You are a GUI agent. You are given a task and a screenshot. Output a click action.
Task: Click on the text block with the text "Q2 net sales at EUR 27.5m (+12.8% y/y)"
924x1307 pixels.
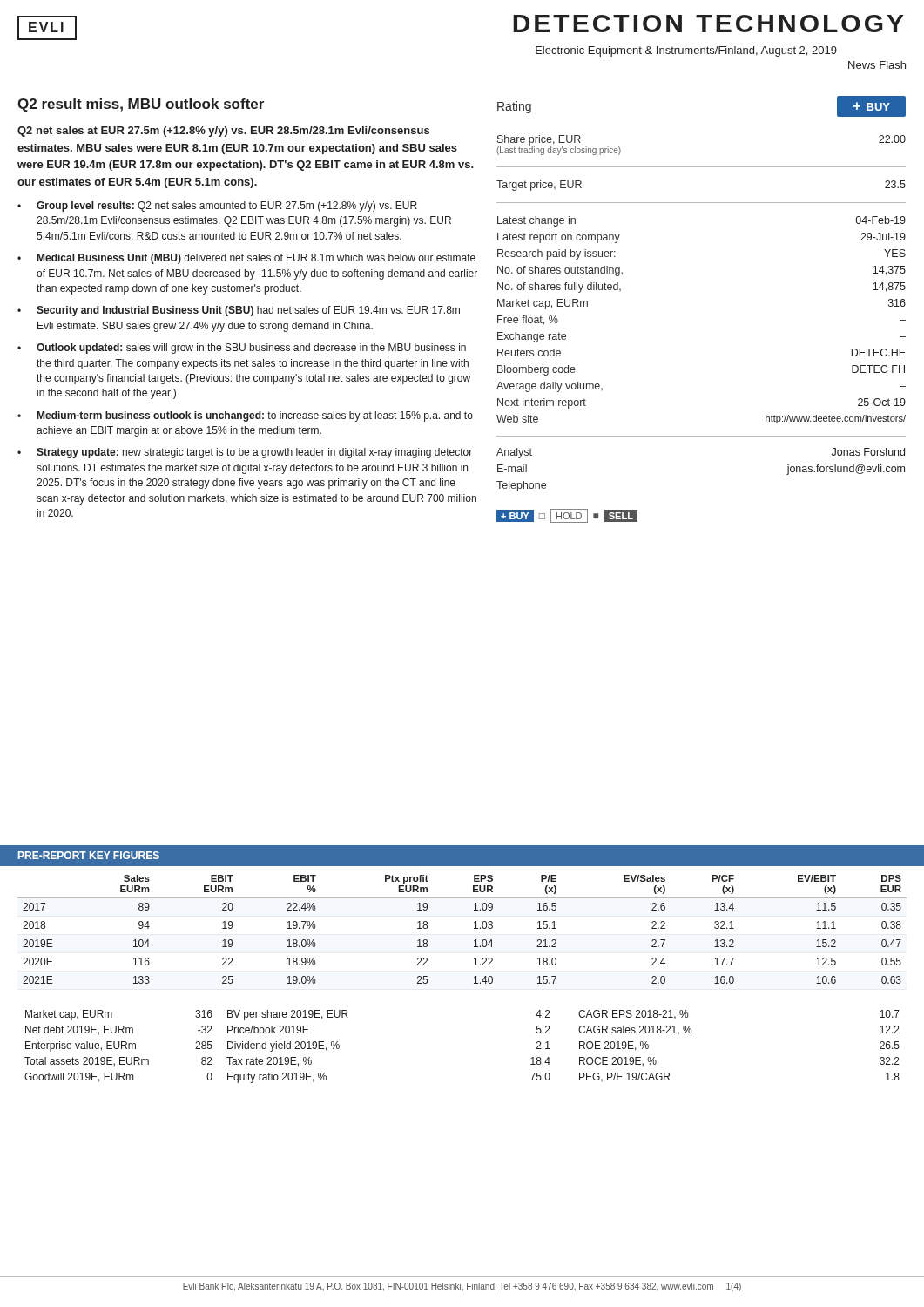point(246,156)
